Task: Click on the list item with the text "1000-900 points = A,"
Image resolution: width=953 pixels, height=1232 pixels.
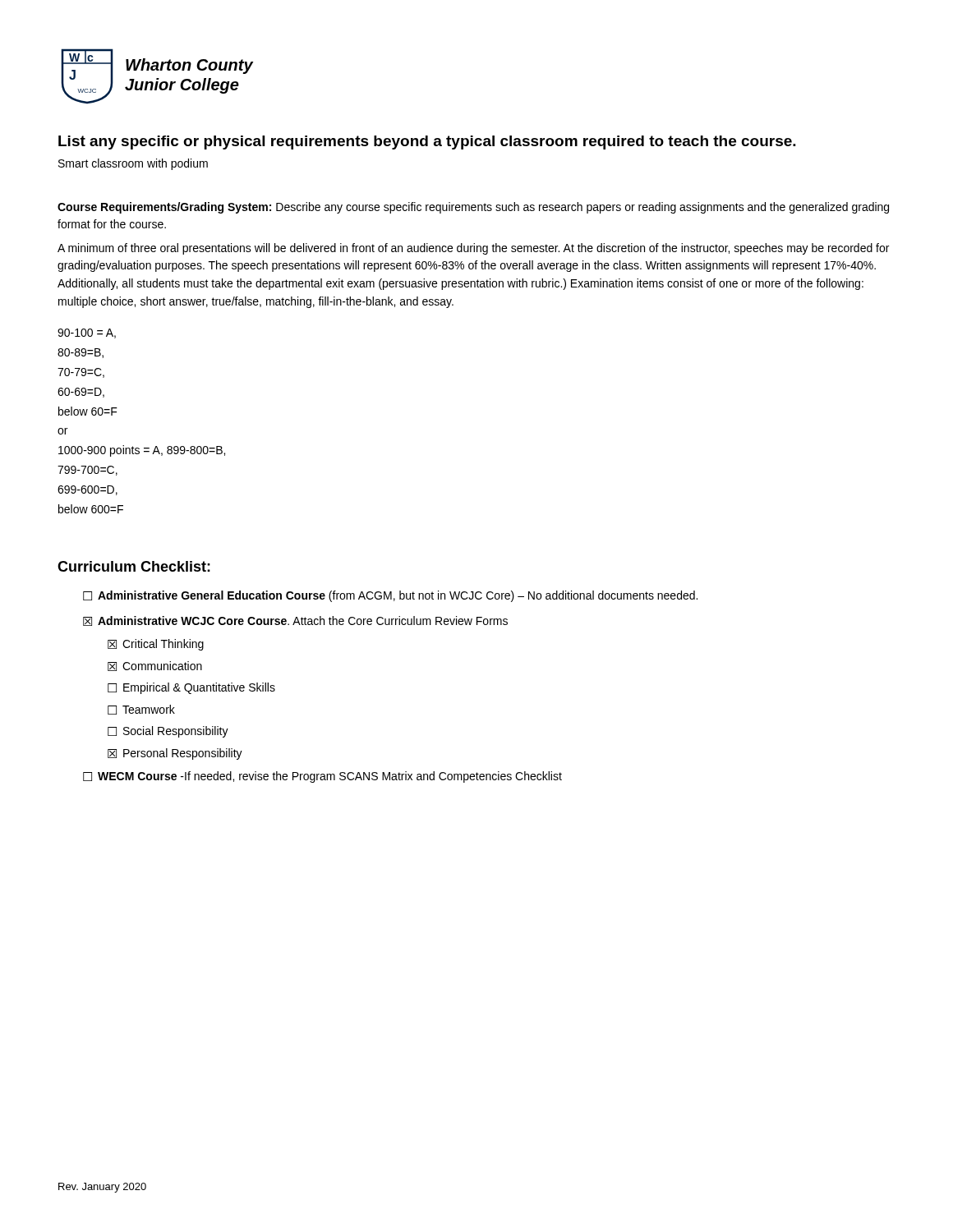Action: tap(142, 451)
